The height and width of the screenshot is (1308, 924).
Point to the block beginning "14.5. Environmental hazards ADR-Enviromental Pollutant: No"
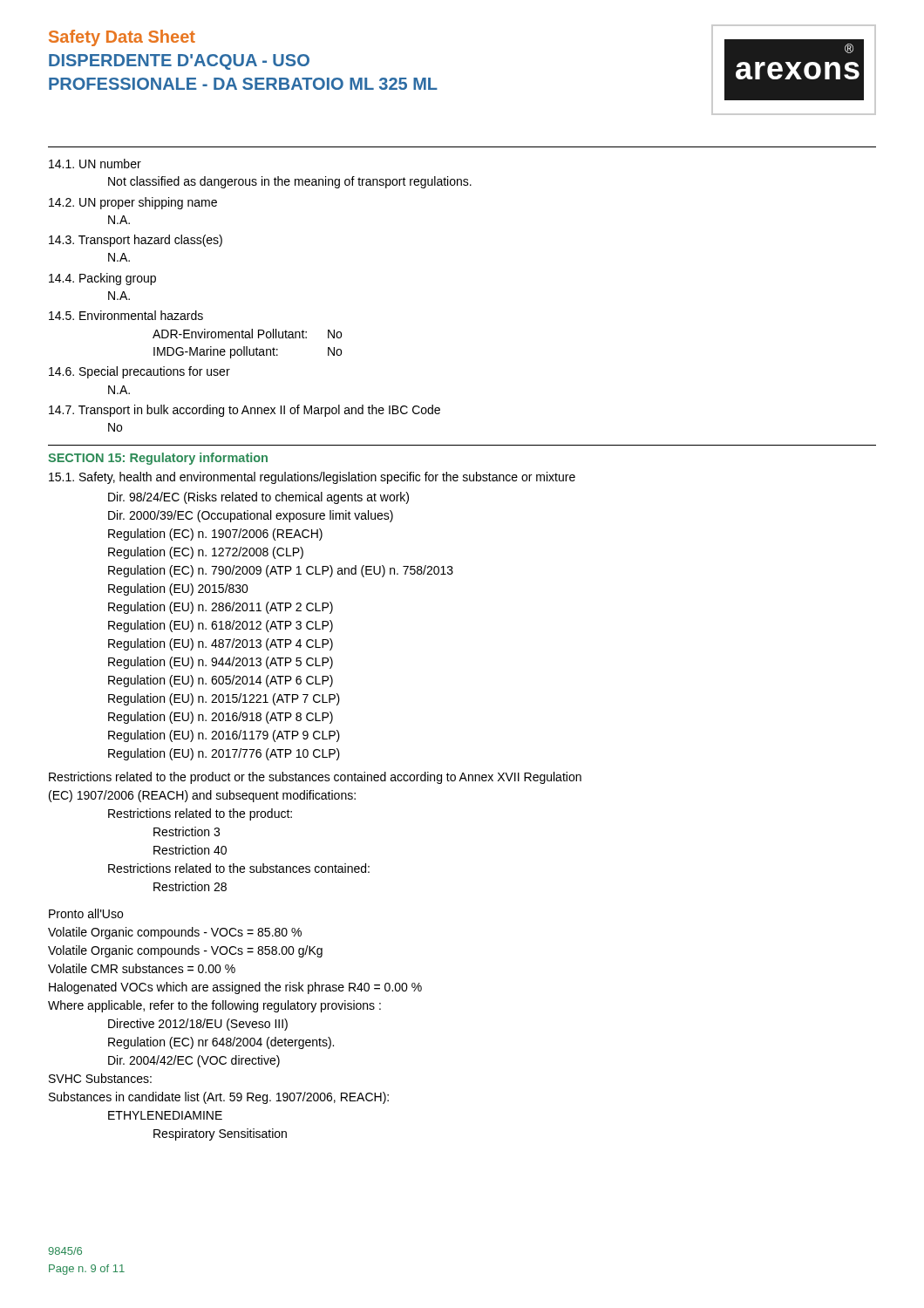pos(126,315)
